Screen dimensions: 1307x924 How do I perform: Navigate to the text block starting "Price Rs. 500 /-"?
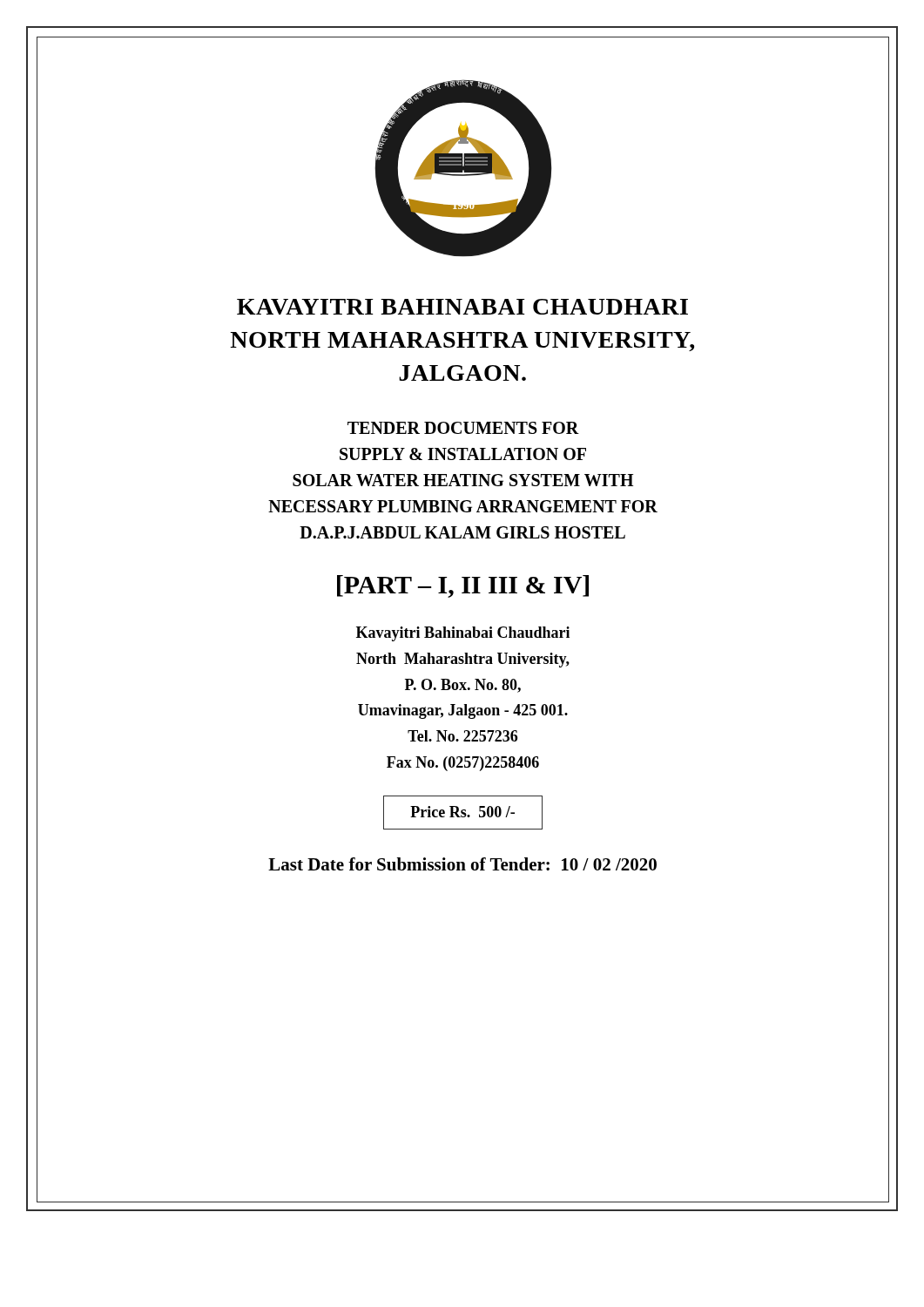(x=463, y=812)
